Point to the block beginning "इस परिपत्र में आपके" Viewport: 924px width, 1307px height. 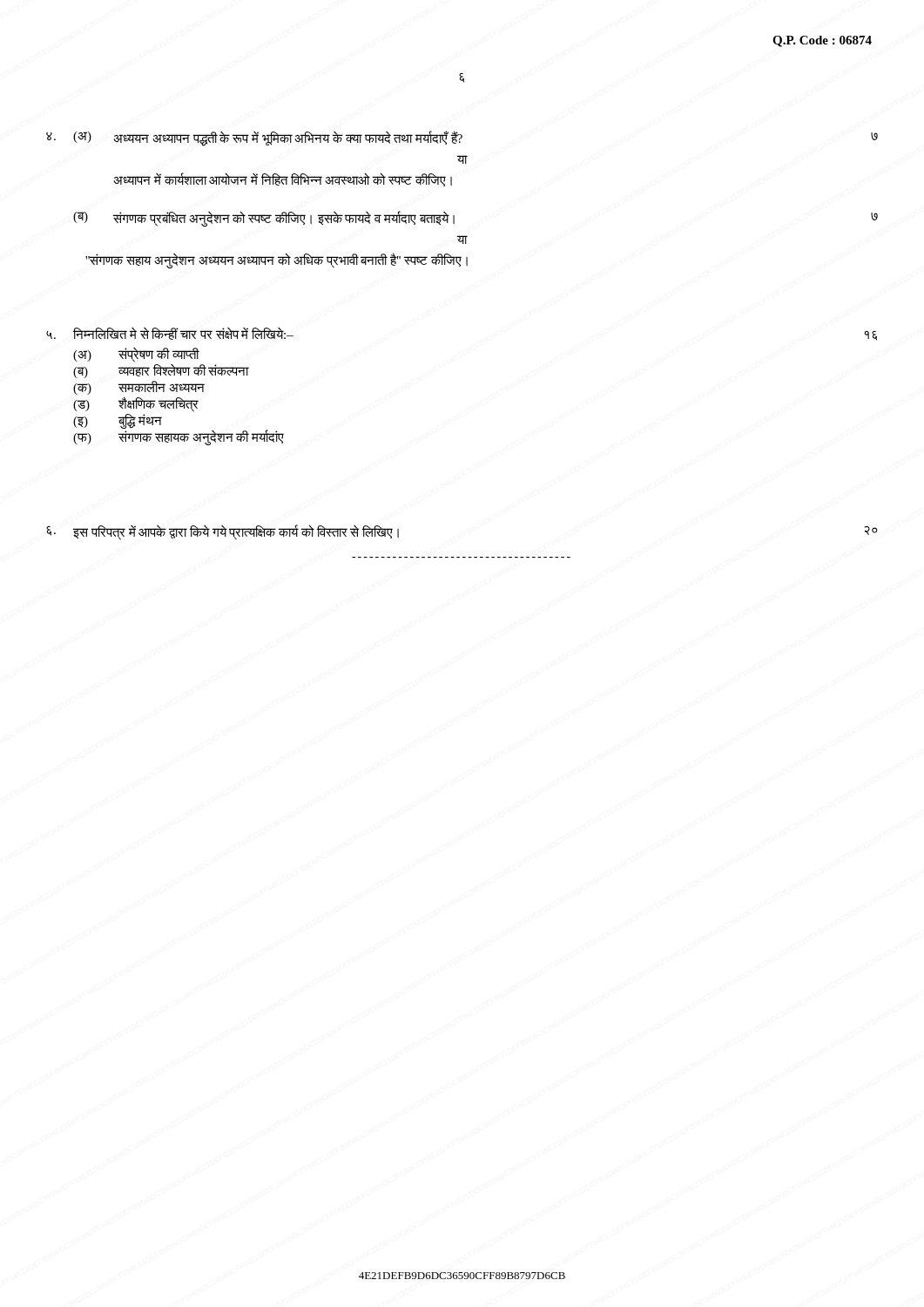point(220,532)
